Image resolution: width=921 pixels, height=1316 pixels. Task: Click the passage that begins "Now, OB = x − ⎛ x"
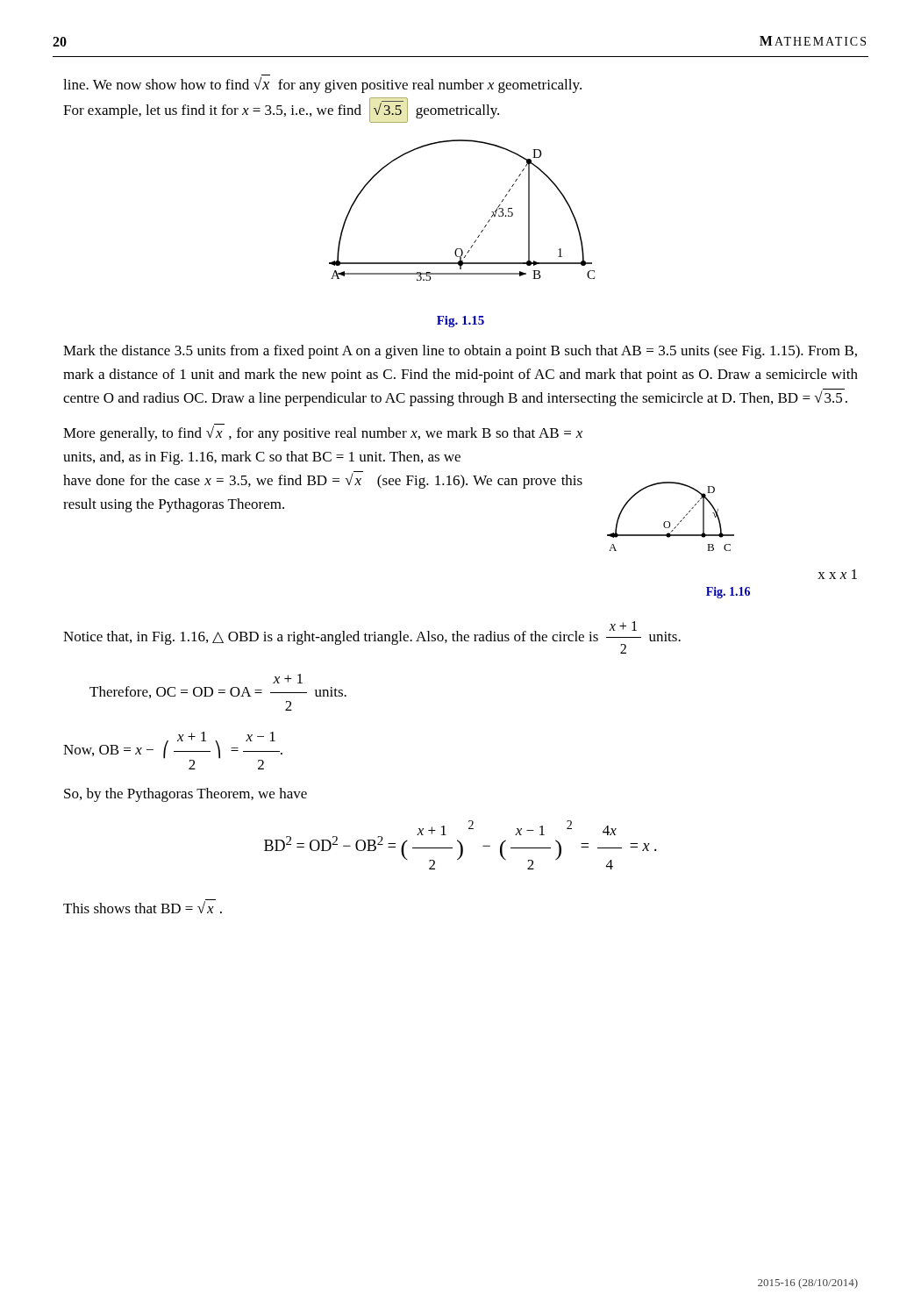[x=173, y=751]
